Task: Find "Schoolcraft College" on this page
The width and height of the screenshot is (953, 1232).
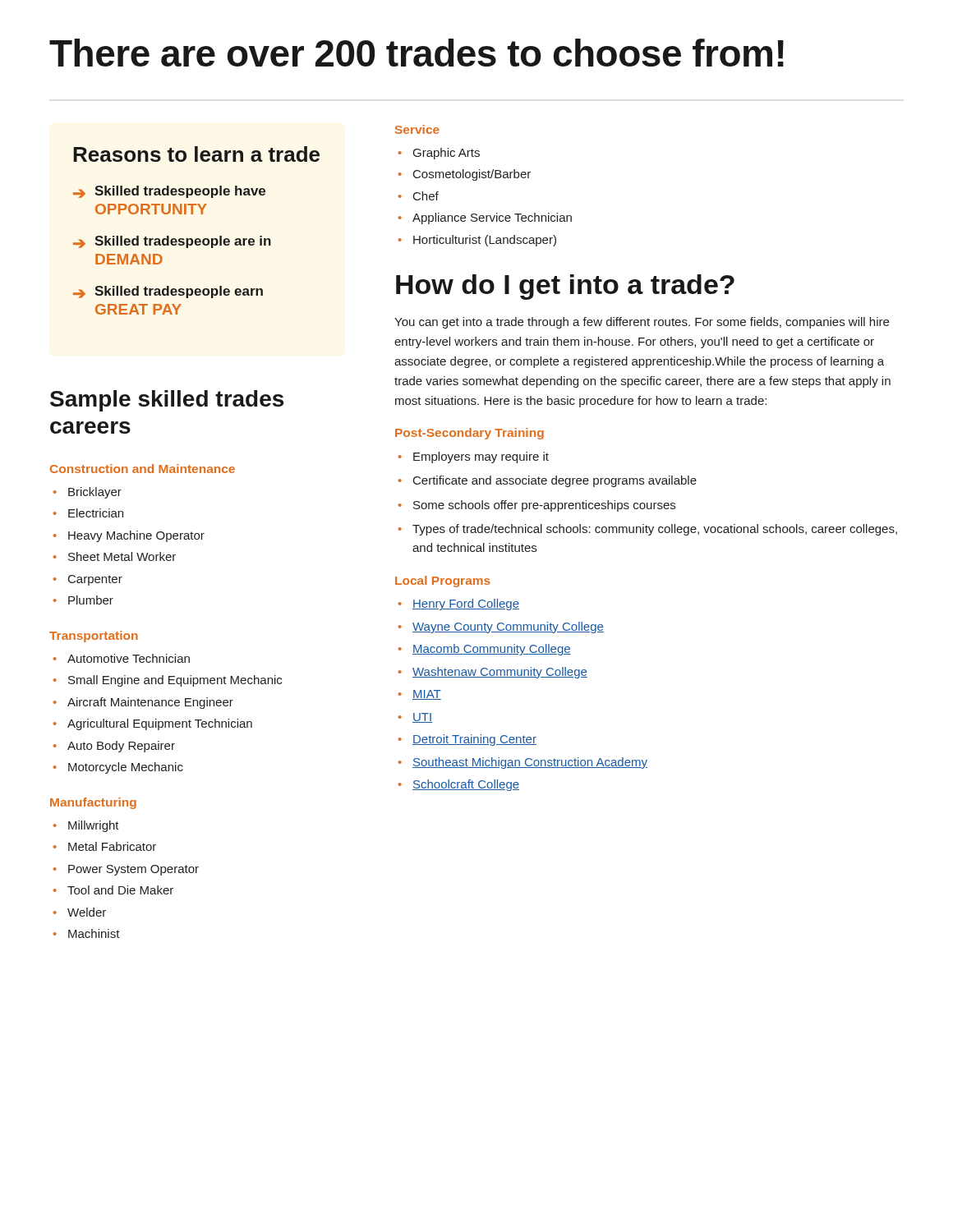Action: (466, 784)
